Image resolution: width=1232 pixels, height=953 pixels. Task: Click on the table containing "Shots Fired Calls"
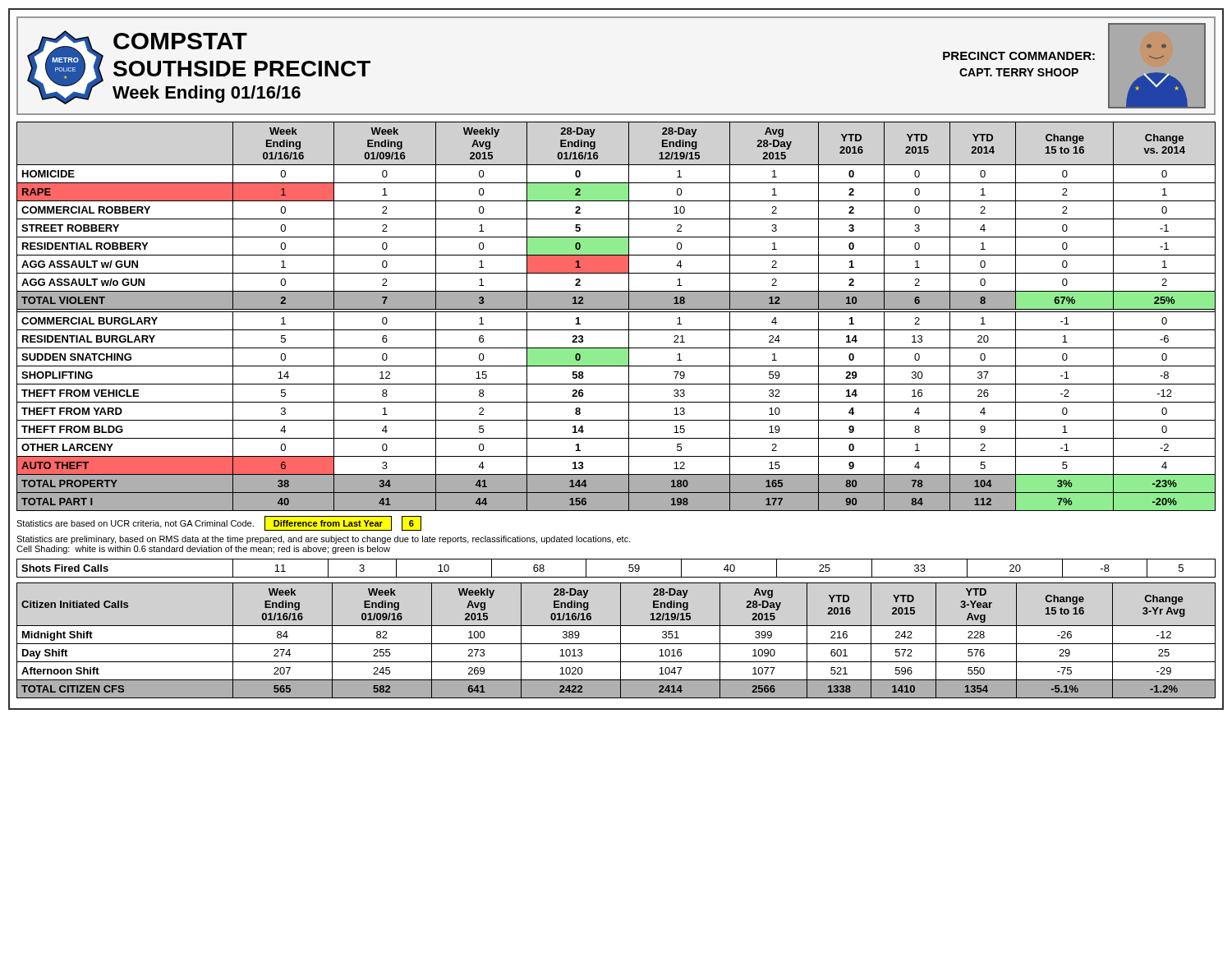[616, 568]
